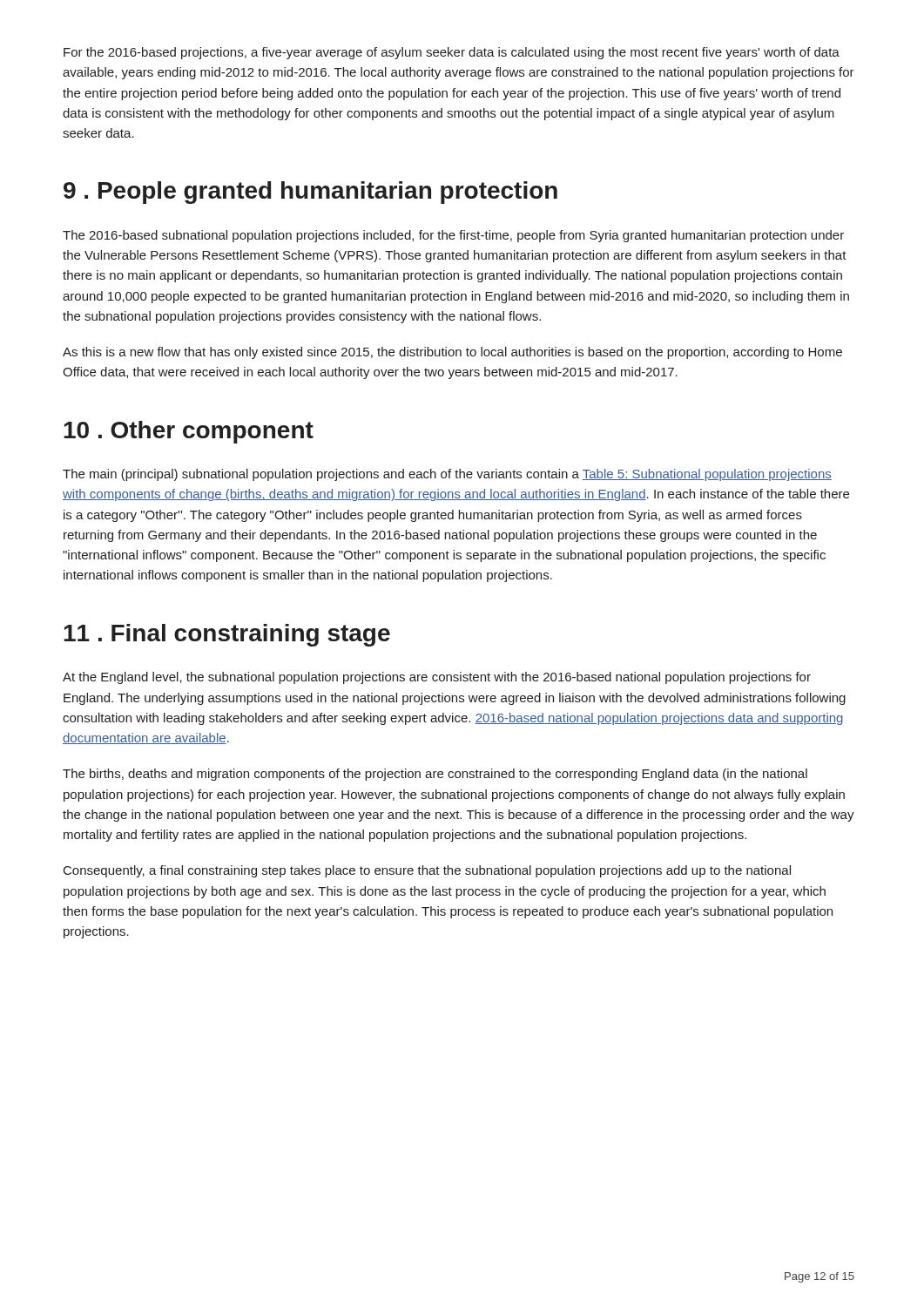Select the text block that reads "The main (principal) subnational population projections and each"
Viewport: 924px width, 1307px height.
pyautogui.click(x=456, y=524)
